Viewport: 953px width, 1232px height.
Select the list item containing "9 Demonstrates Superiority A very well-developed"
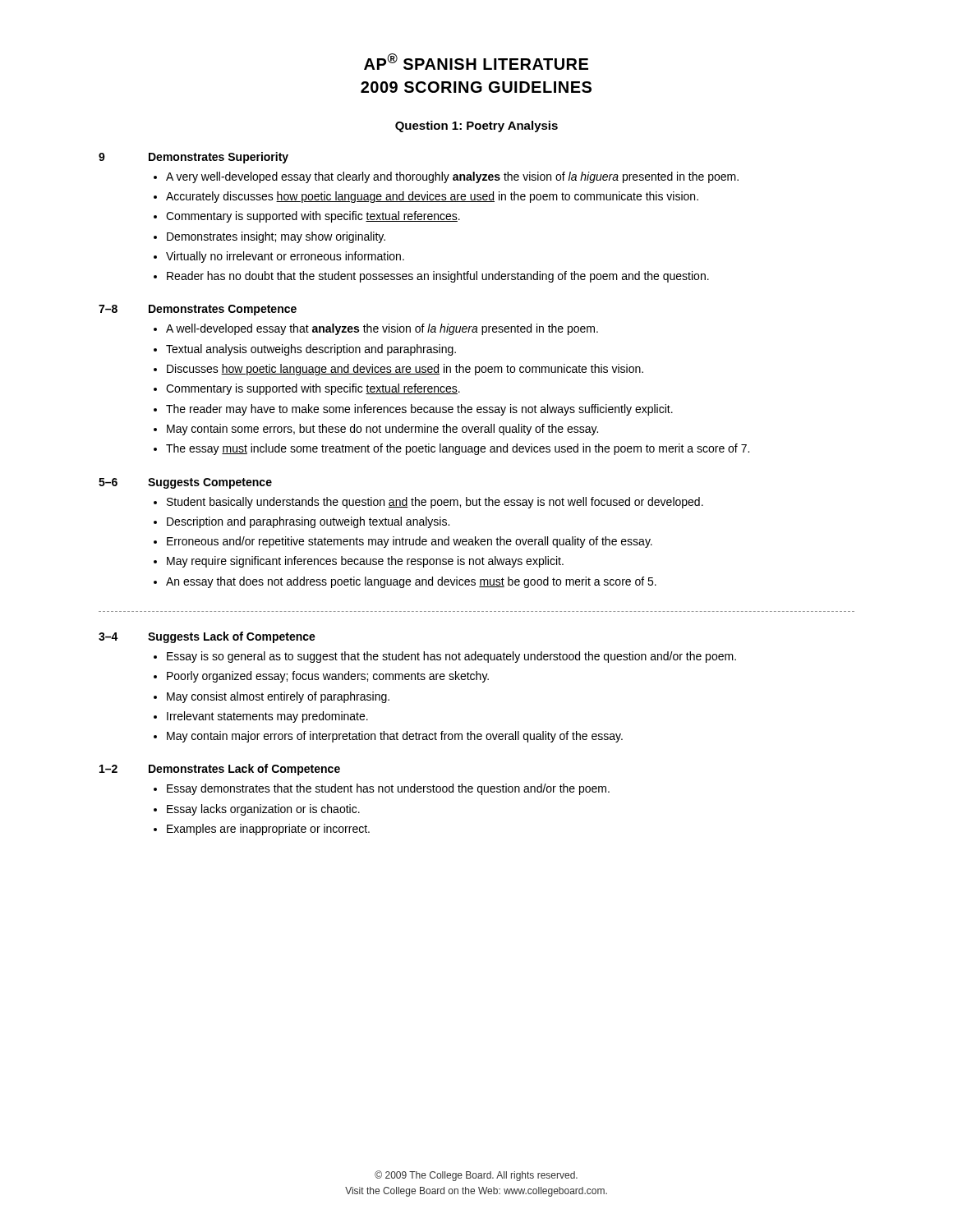[193, 158]
